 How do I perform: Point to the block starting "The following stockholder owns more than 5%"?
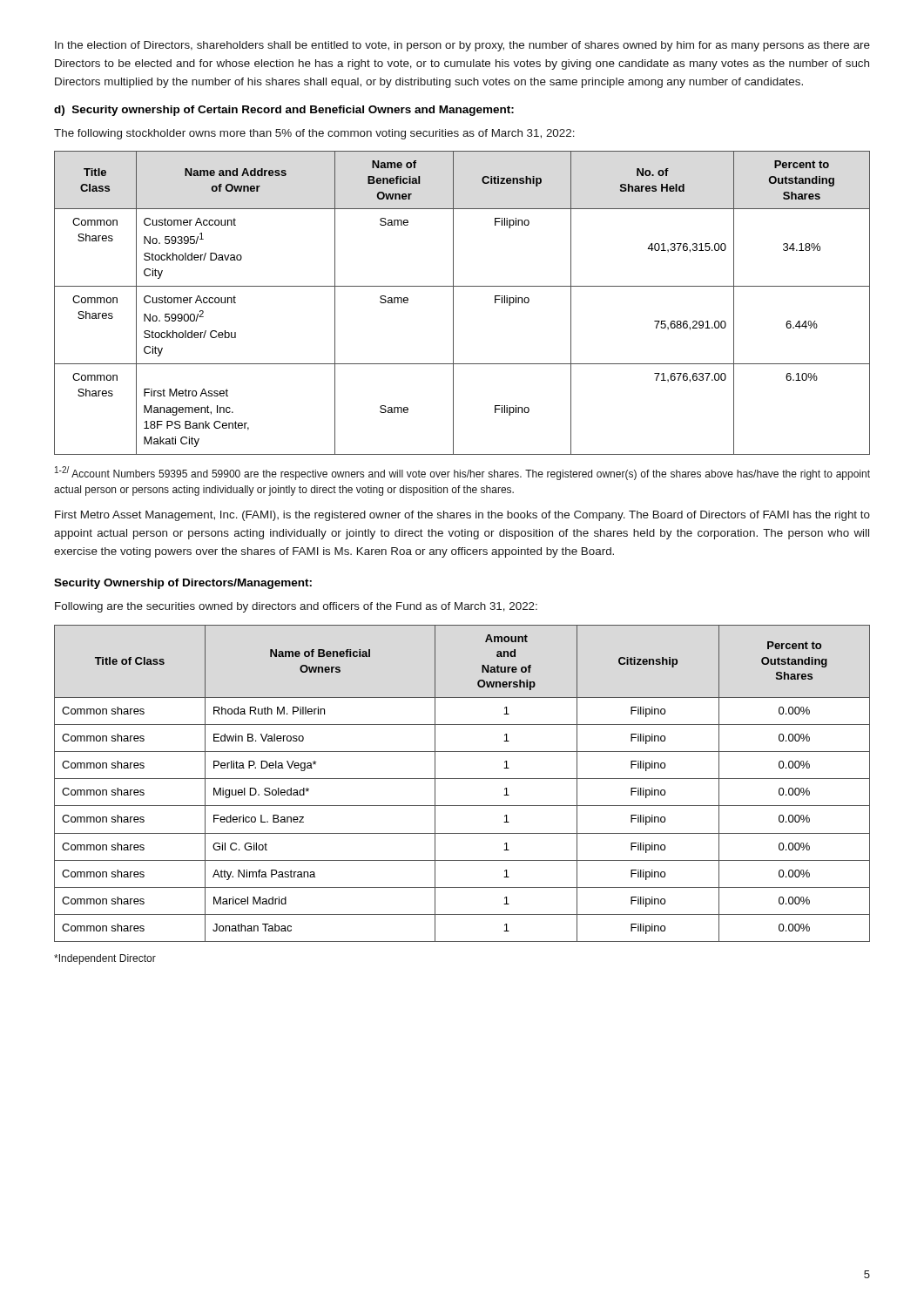(315, 133)
